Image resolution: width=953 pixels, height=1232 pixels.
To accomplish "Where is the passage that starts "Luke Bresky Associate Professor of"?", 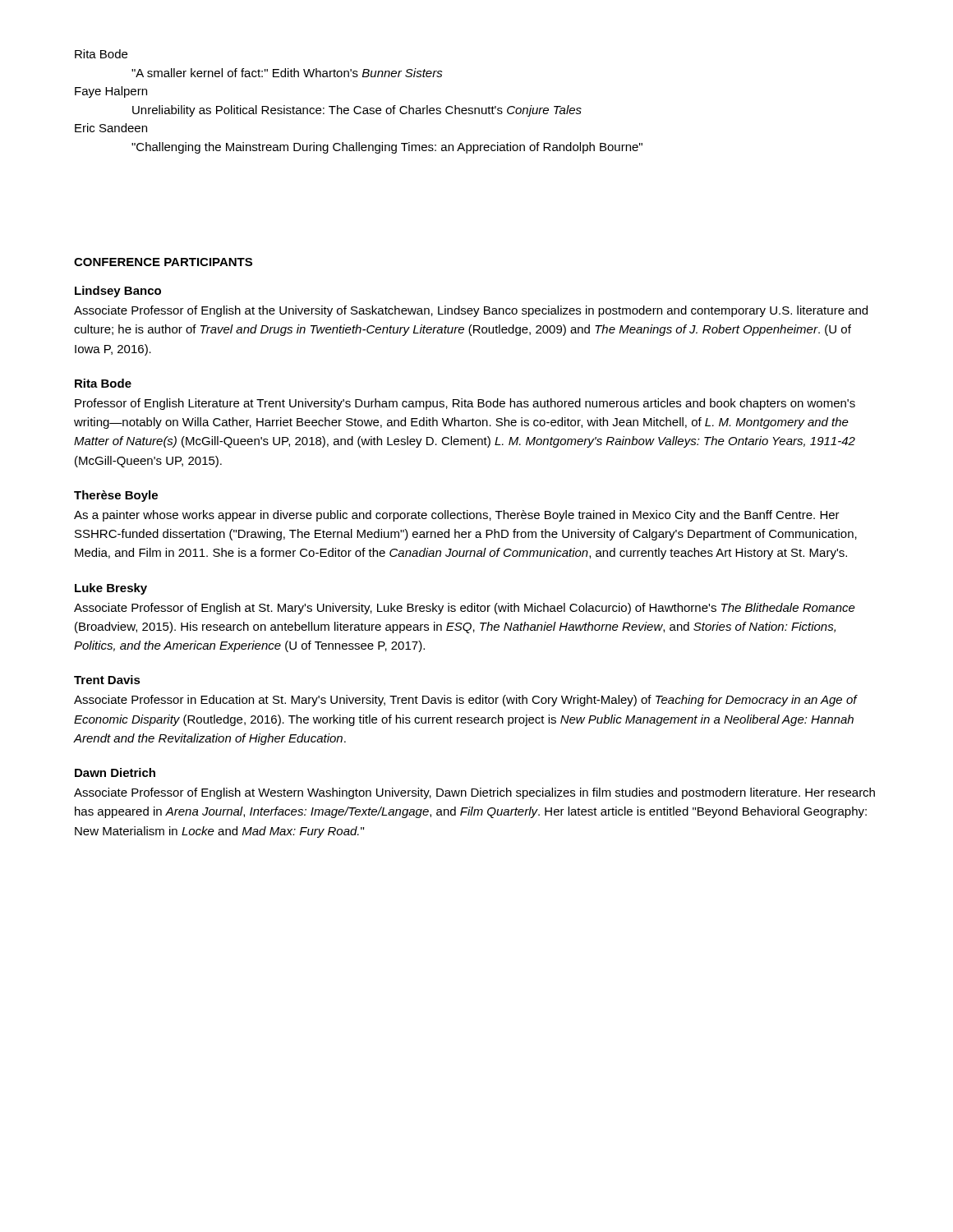I will [x=476, y=618].
